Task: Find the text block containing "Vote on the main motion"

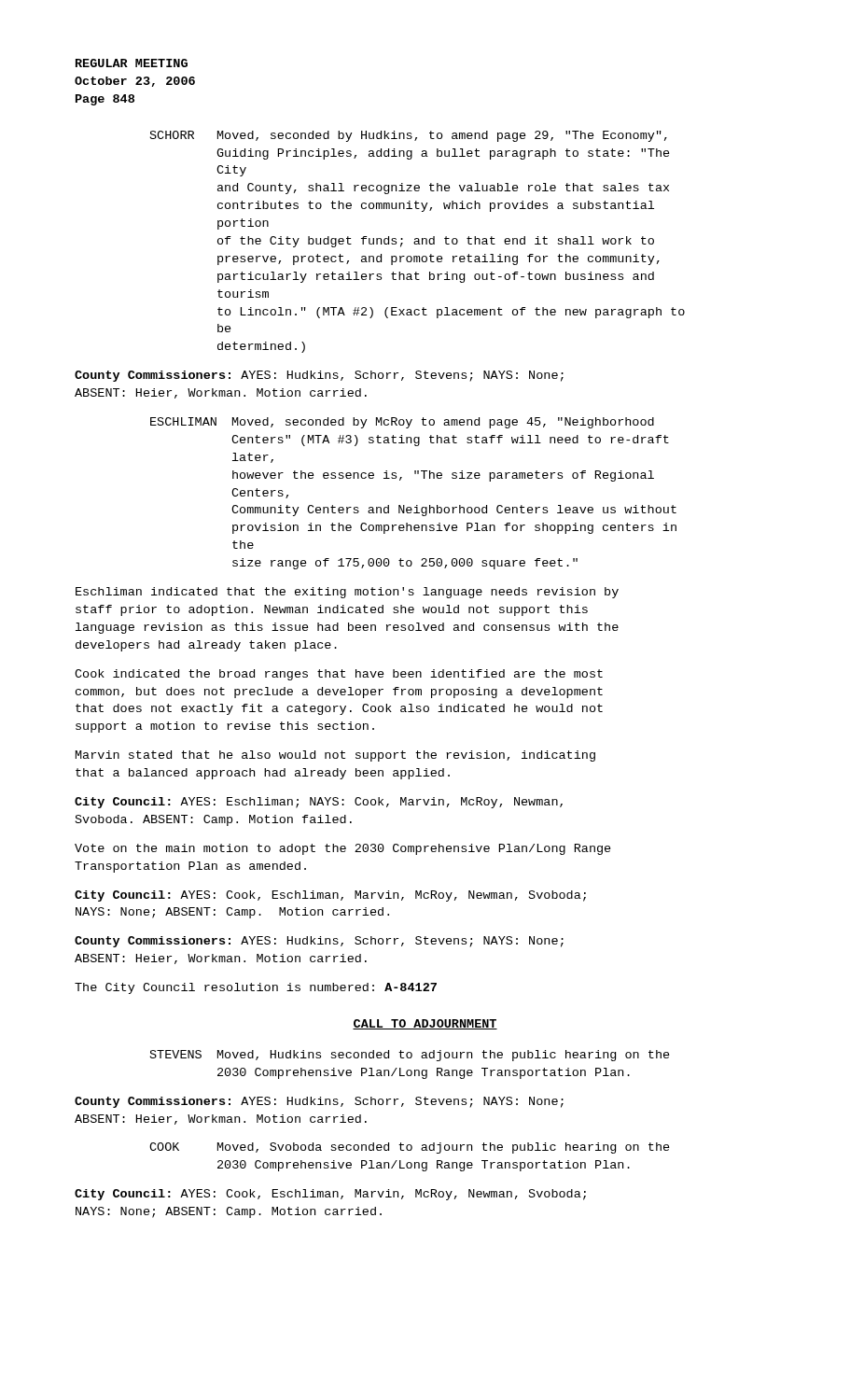Action: point(343,858)
